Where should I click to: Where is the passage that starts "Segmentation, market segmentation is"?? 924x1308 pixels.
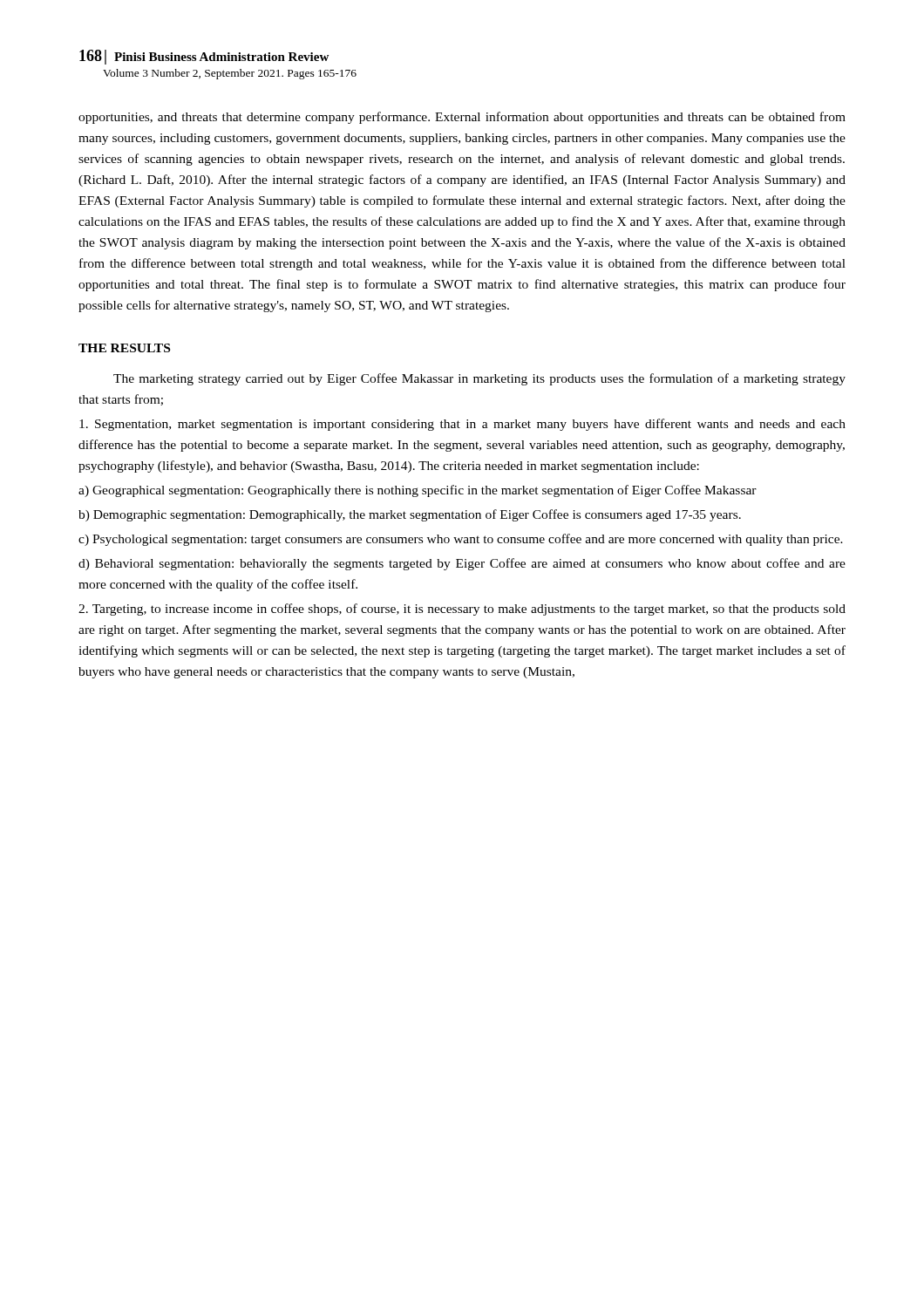(462, 444)
